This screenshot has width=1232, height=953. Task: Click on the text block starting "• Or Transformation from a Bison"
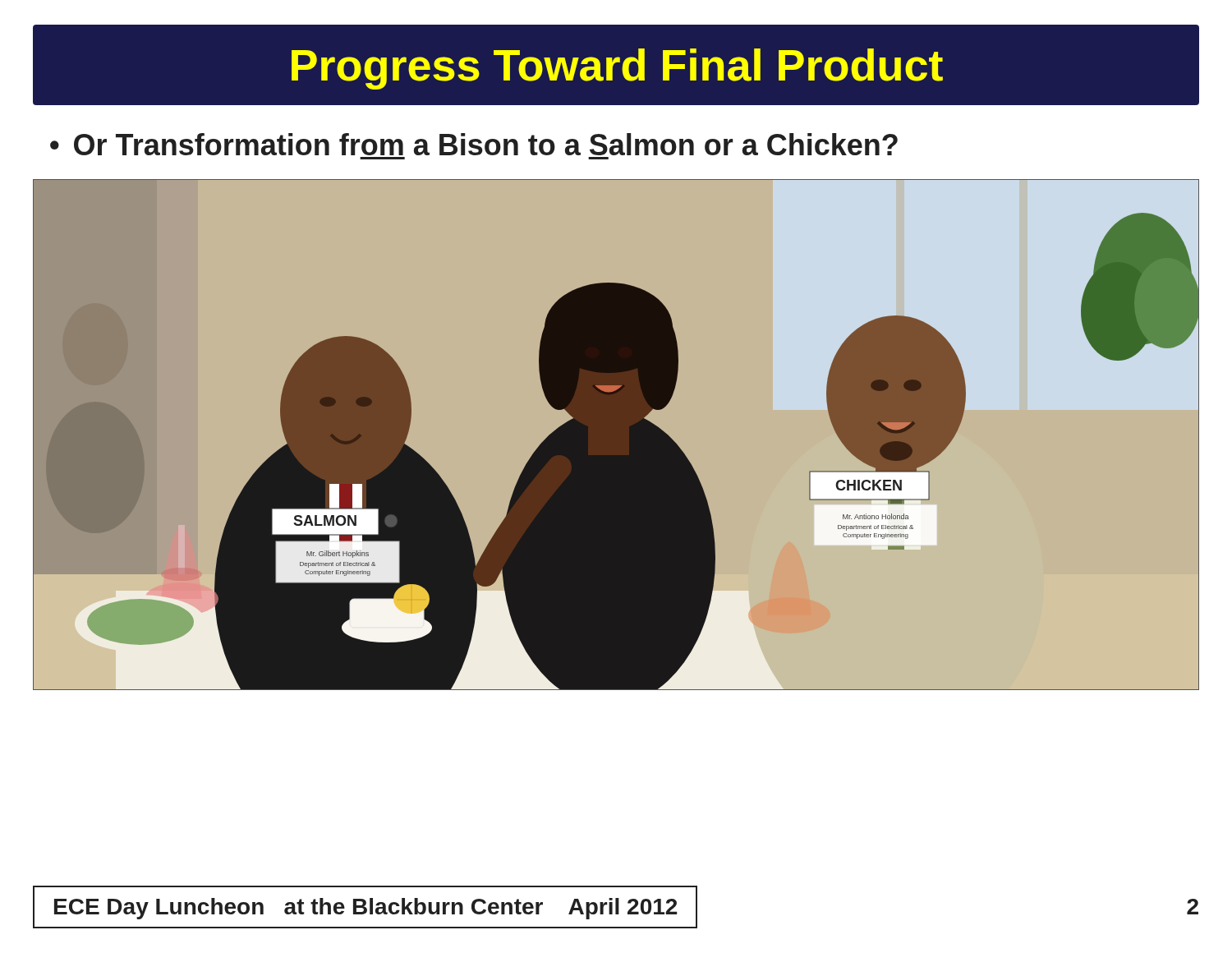point(474,145)
